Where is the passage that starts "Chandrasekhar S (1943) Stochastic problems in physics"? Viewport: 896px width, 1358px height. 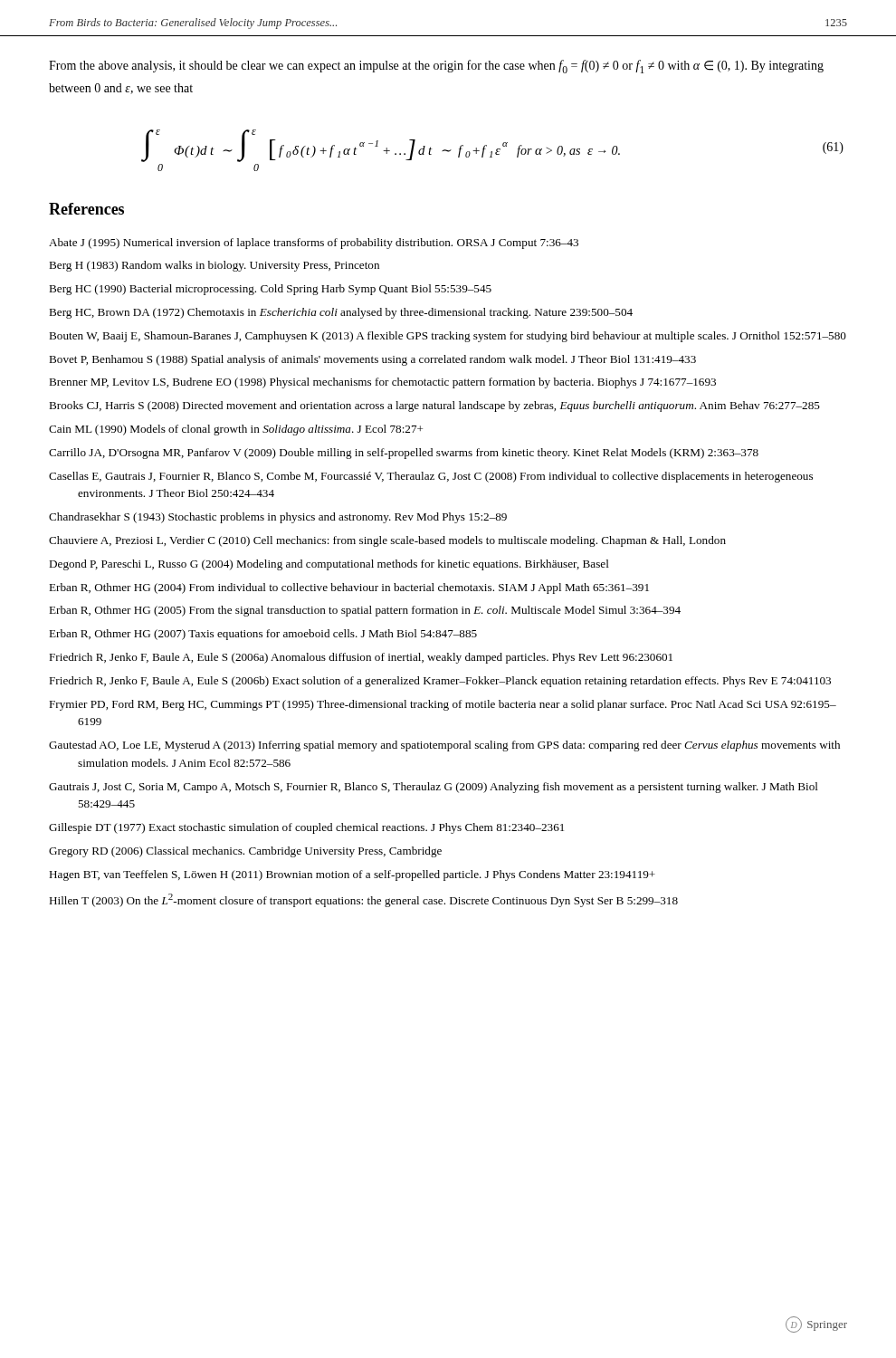coord(278,517)
